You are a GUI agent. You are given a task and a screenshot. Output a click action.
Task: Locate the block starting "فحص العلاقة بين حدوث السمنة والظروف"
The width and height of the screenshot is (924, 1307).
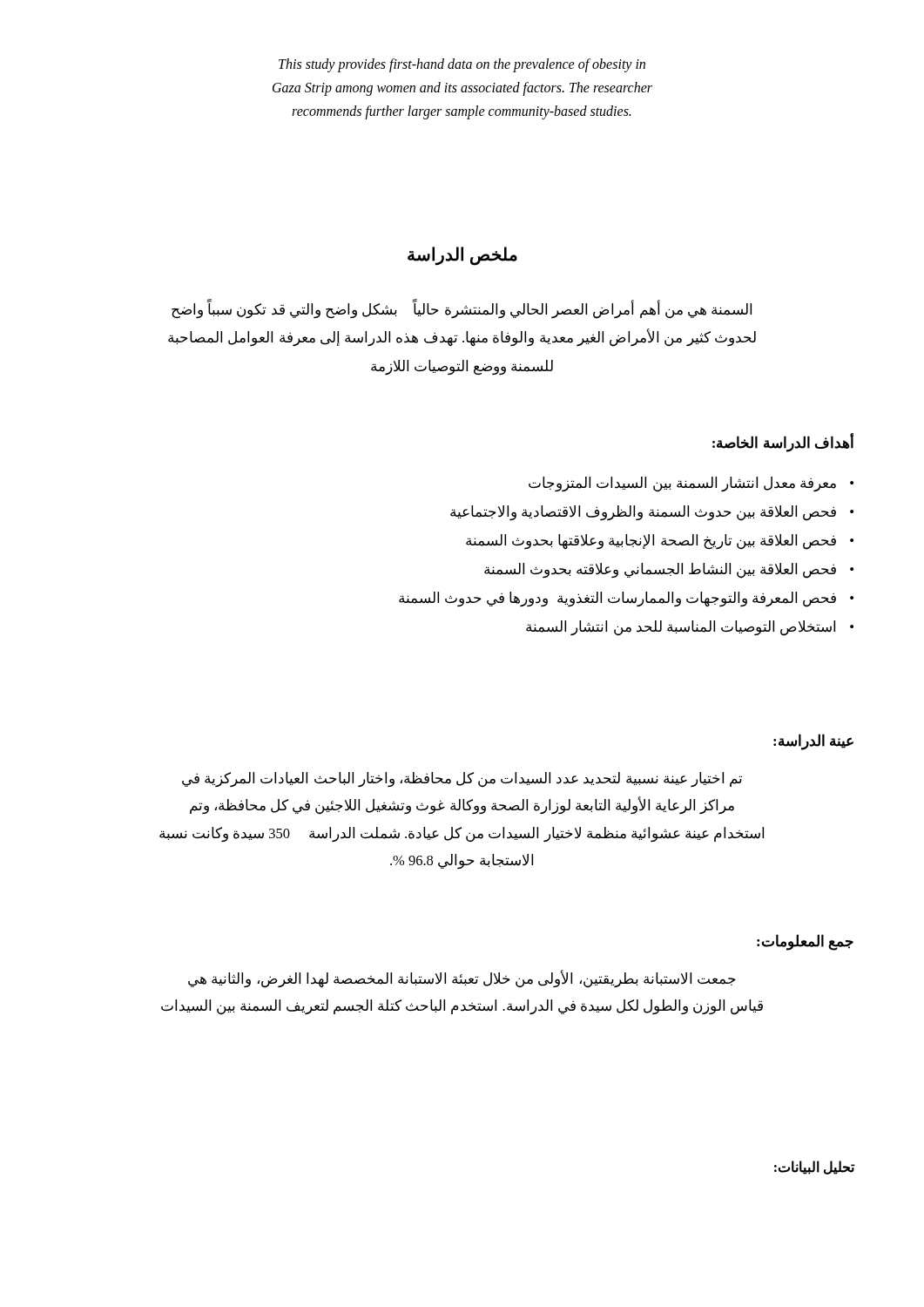click(x=643, y=512)
